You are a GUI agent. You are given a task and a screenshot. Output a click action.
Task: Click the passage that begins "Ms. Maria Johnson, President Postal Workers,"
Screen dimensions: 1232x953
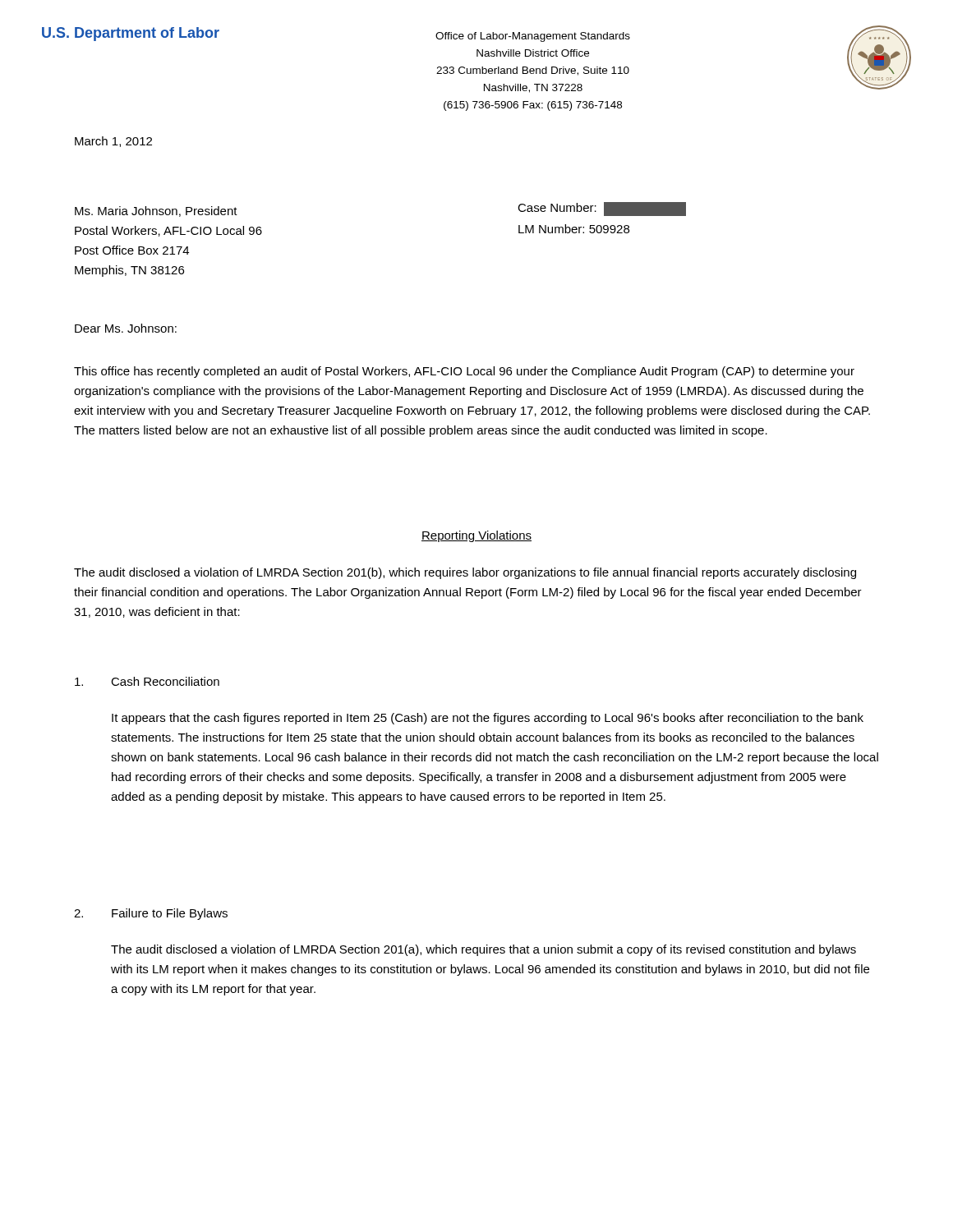coord(168,240)
